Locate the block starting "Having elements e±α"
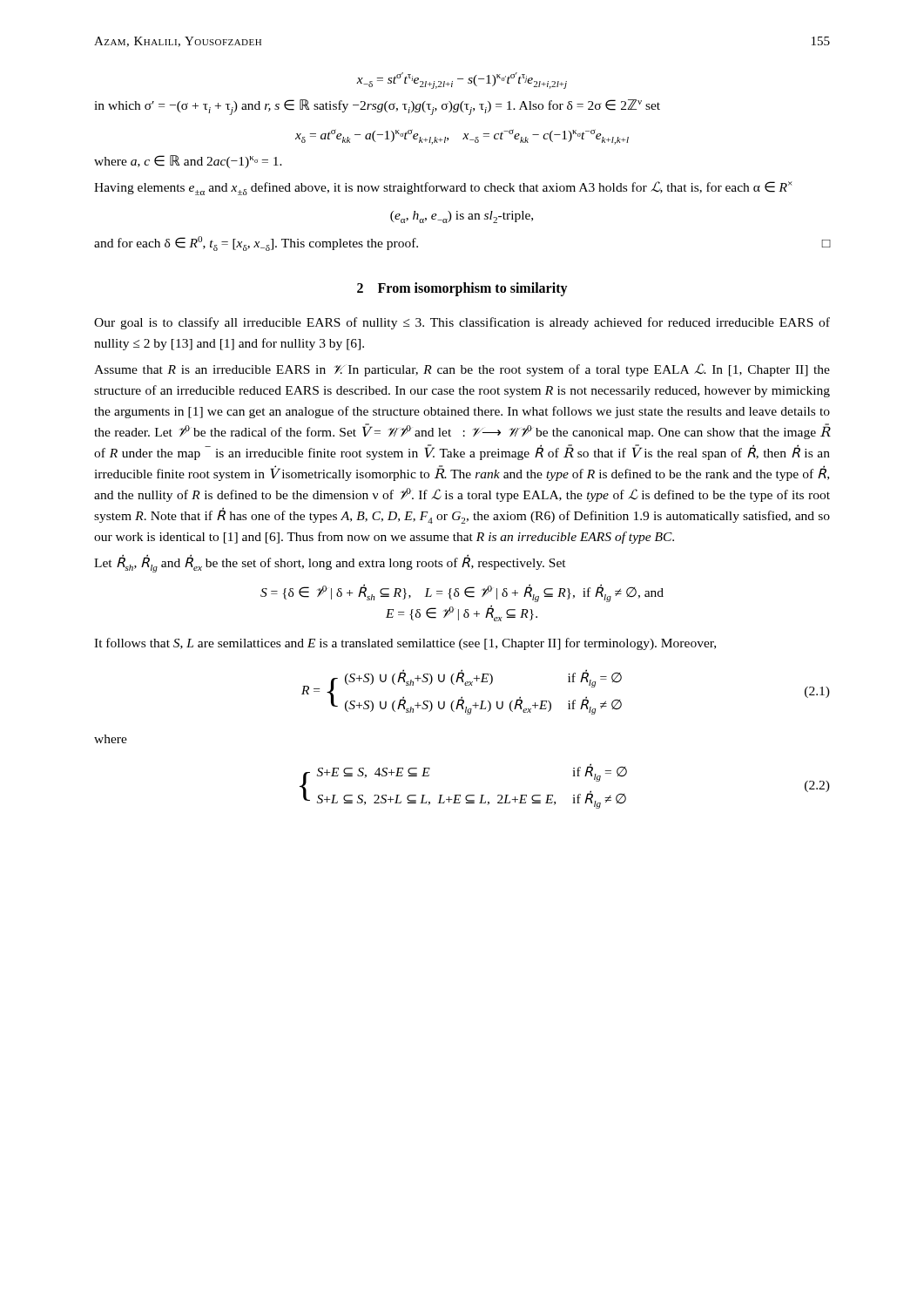 462,188
